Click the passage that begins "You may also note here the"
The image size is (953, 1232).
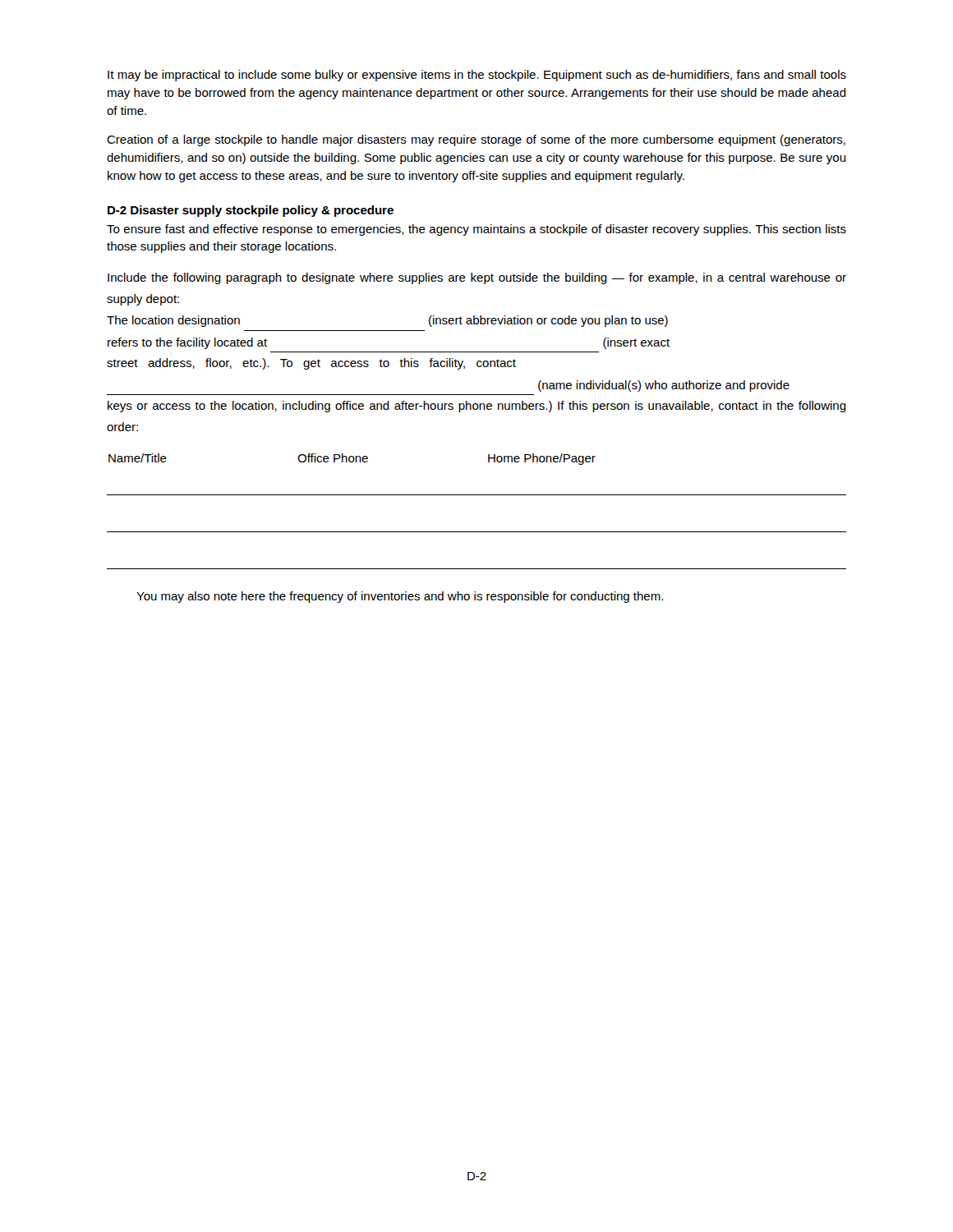(400, 596)
